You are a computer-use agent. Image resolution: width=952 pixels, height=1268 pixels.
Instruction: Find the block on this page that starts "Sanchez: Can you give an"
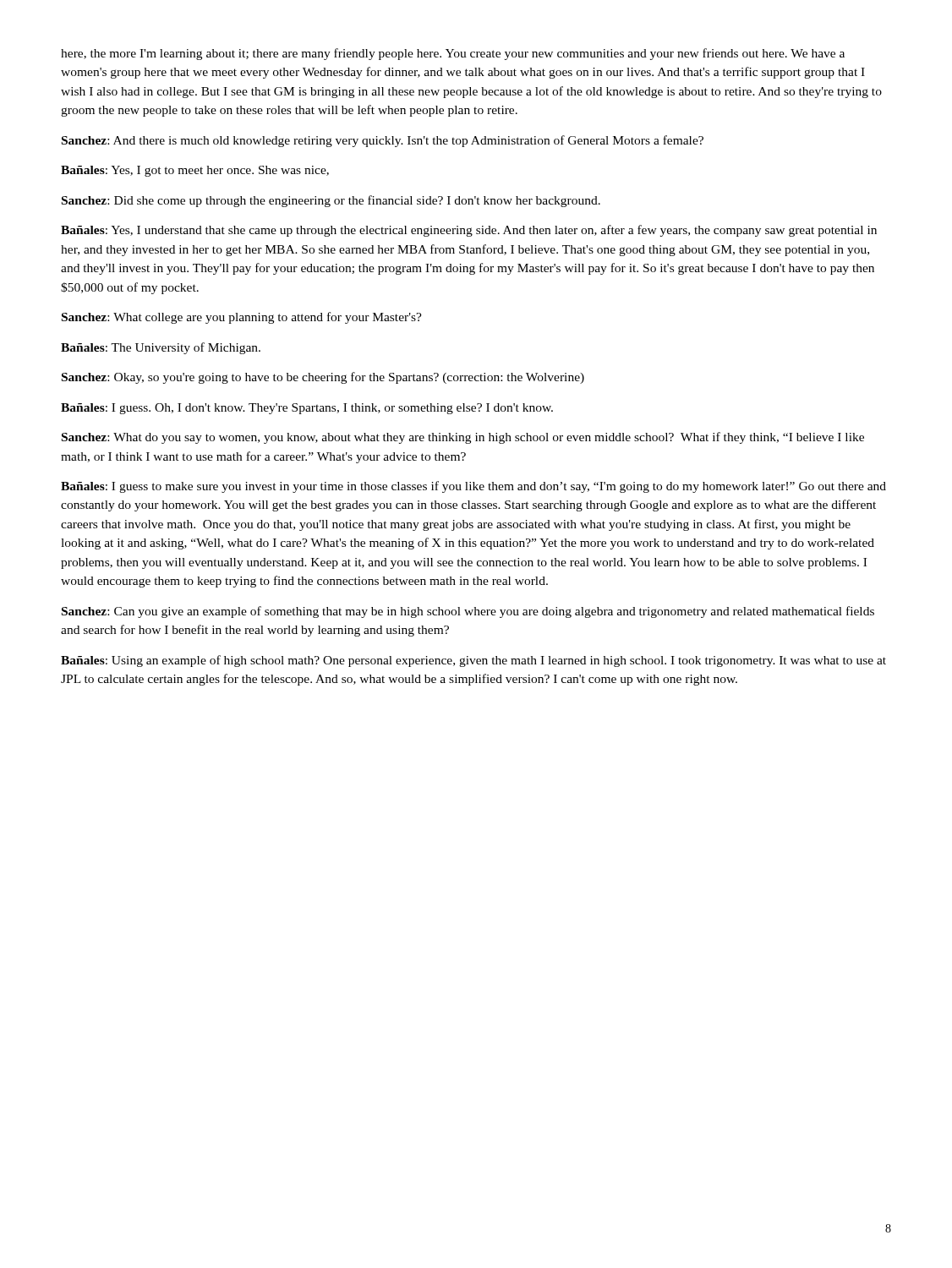coord(476,621)
